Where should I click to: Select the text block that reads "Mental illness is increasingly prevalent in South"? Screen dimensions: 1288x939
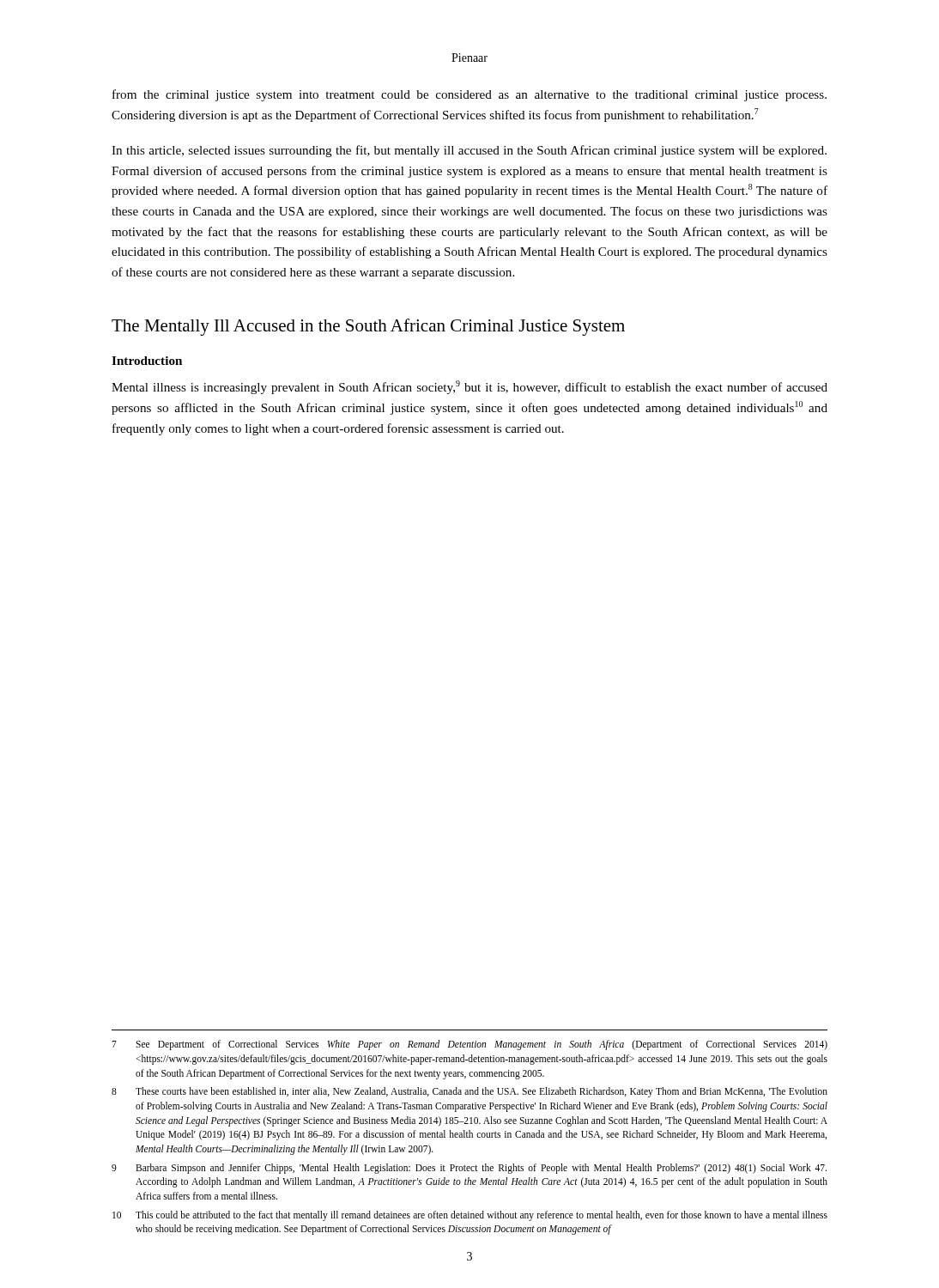coord(470,407)
